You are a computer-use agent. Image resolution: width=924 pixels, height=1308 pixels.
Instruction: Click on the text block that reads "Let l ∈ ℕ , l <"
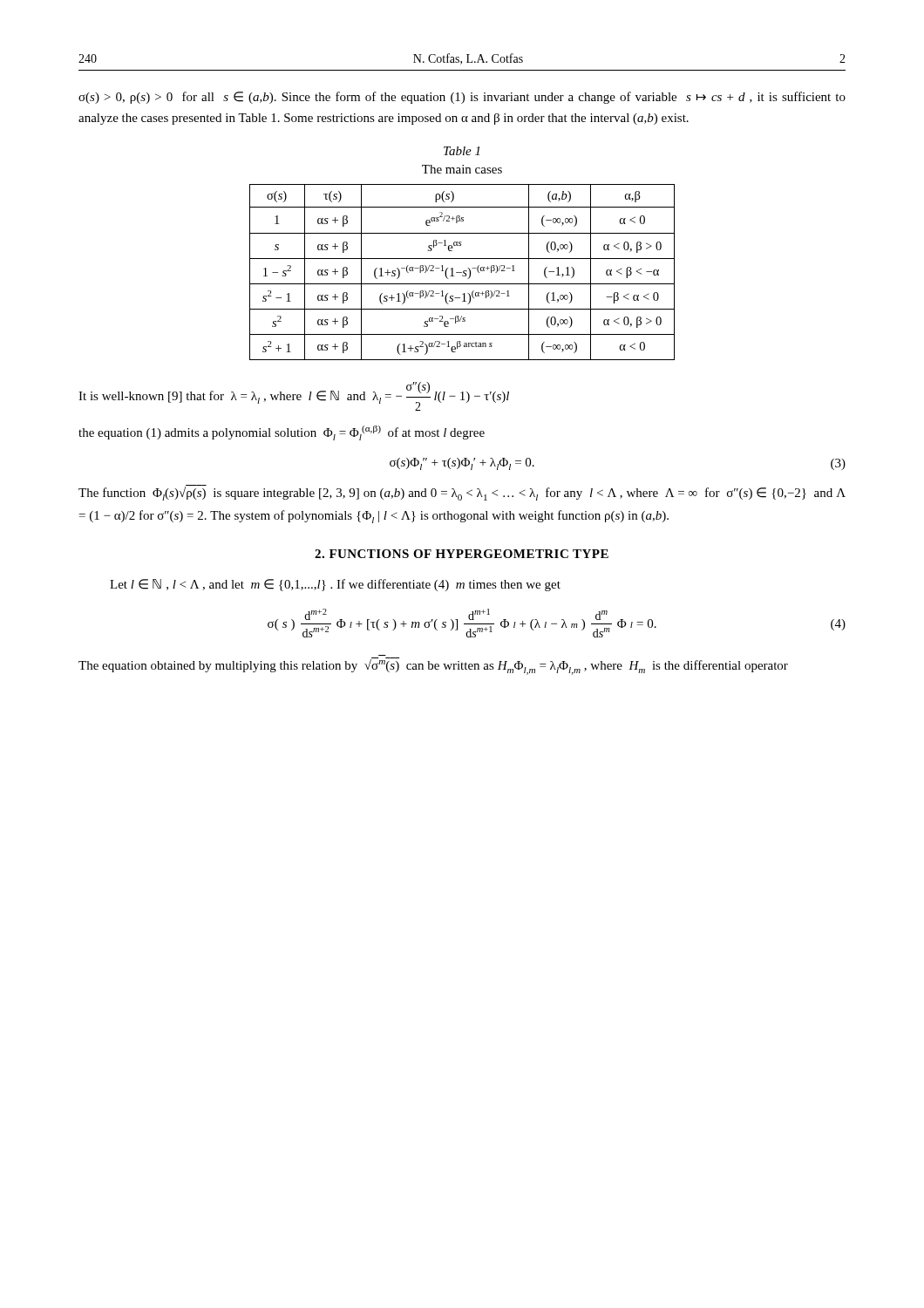click(x=335, y=585)
